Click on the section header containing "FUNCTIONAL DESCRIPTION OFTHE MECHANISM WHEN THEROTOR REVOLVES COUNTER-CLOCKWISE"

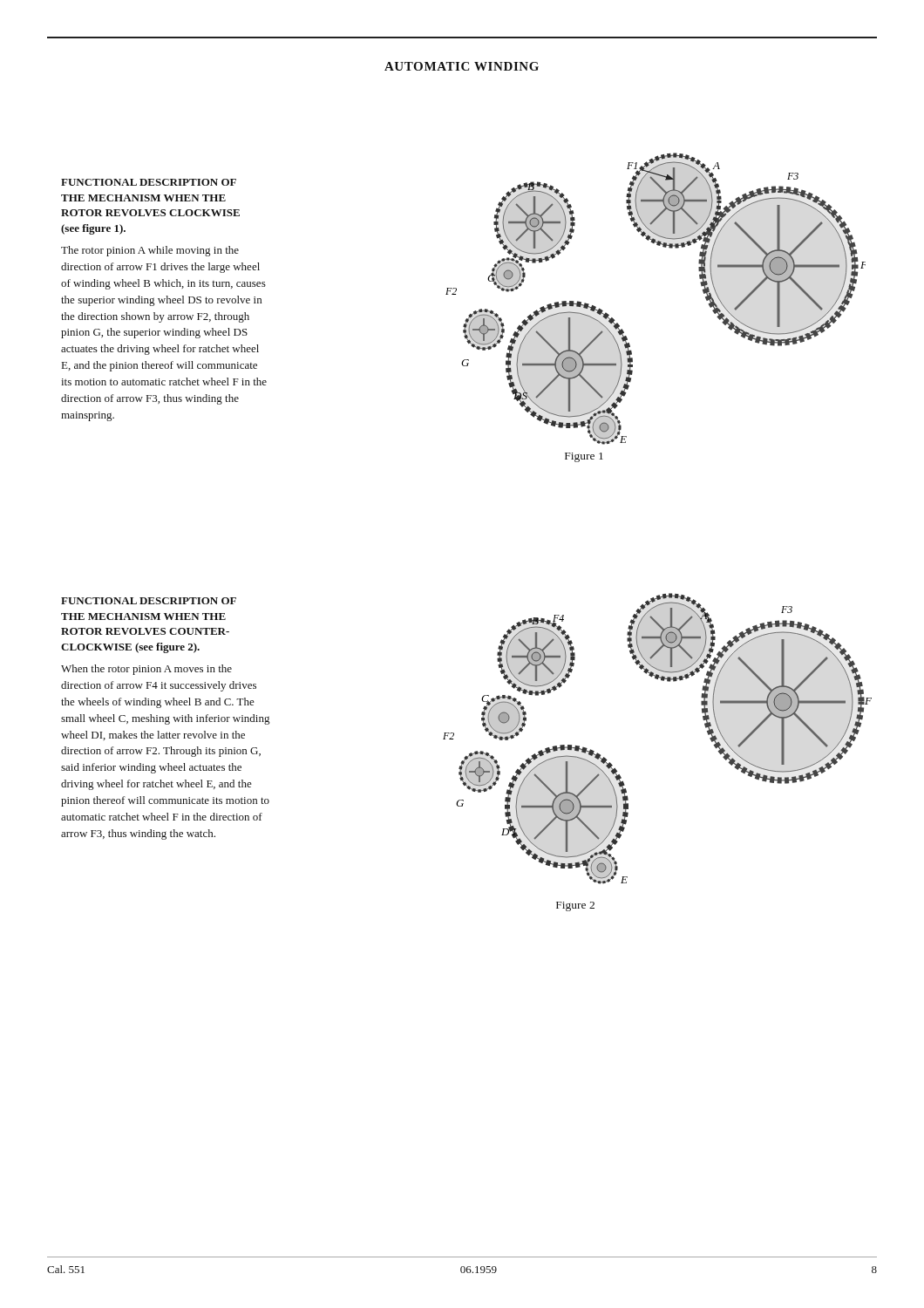[x=166, y=717]
